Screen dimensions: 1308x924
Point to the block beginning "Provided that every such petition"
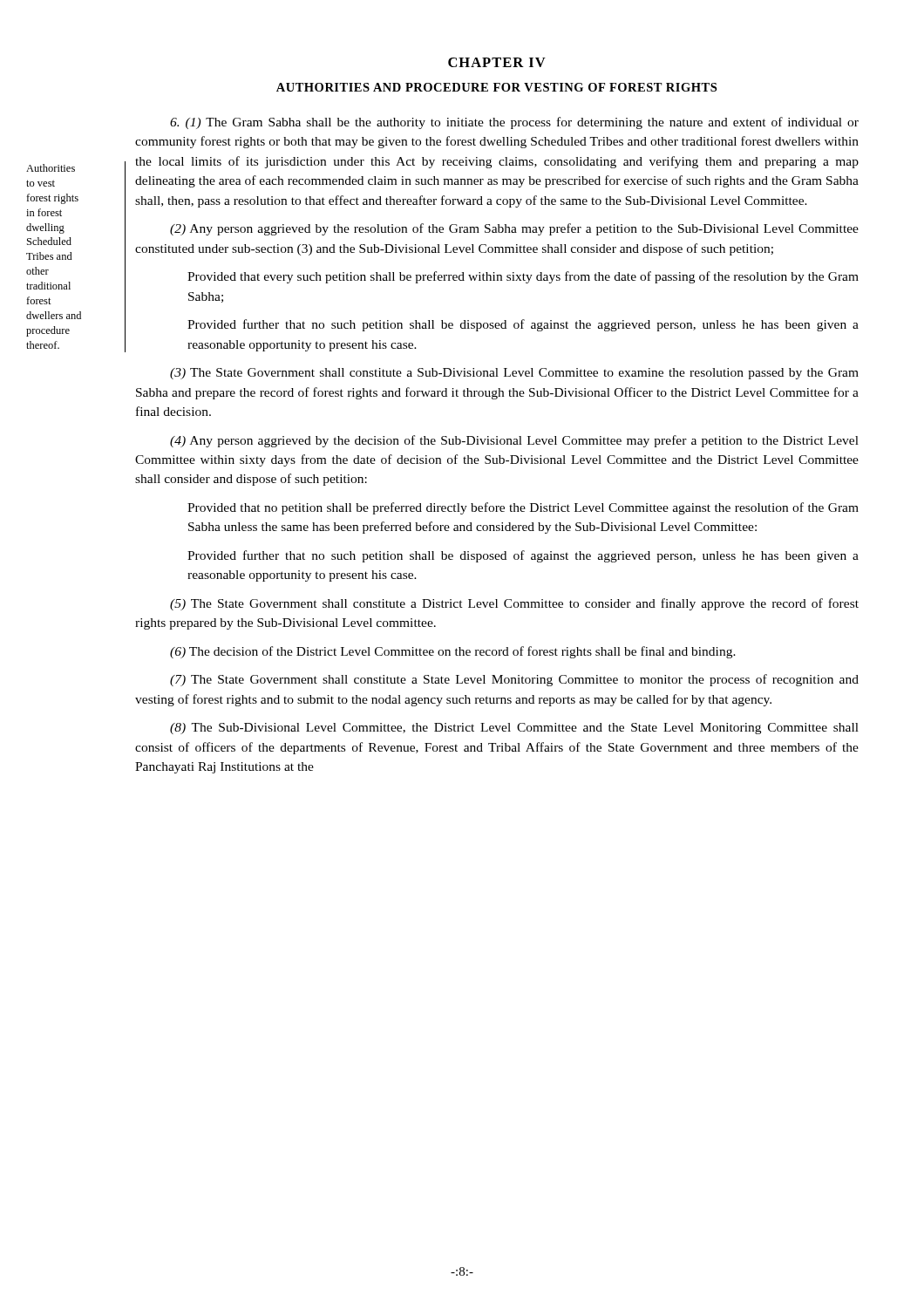pyautogui.click(x=523, y=286)
